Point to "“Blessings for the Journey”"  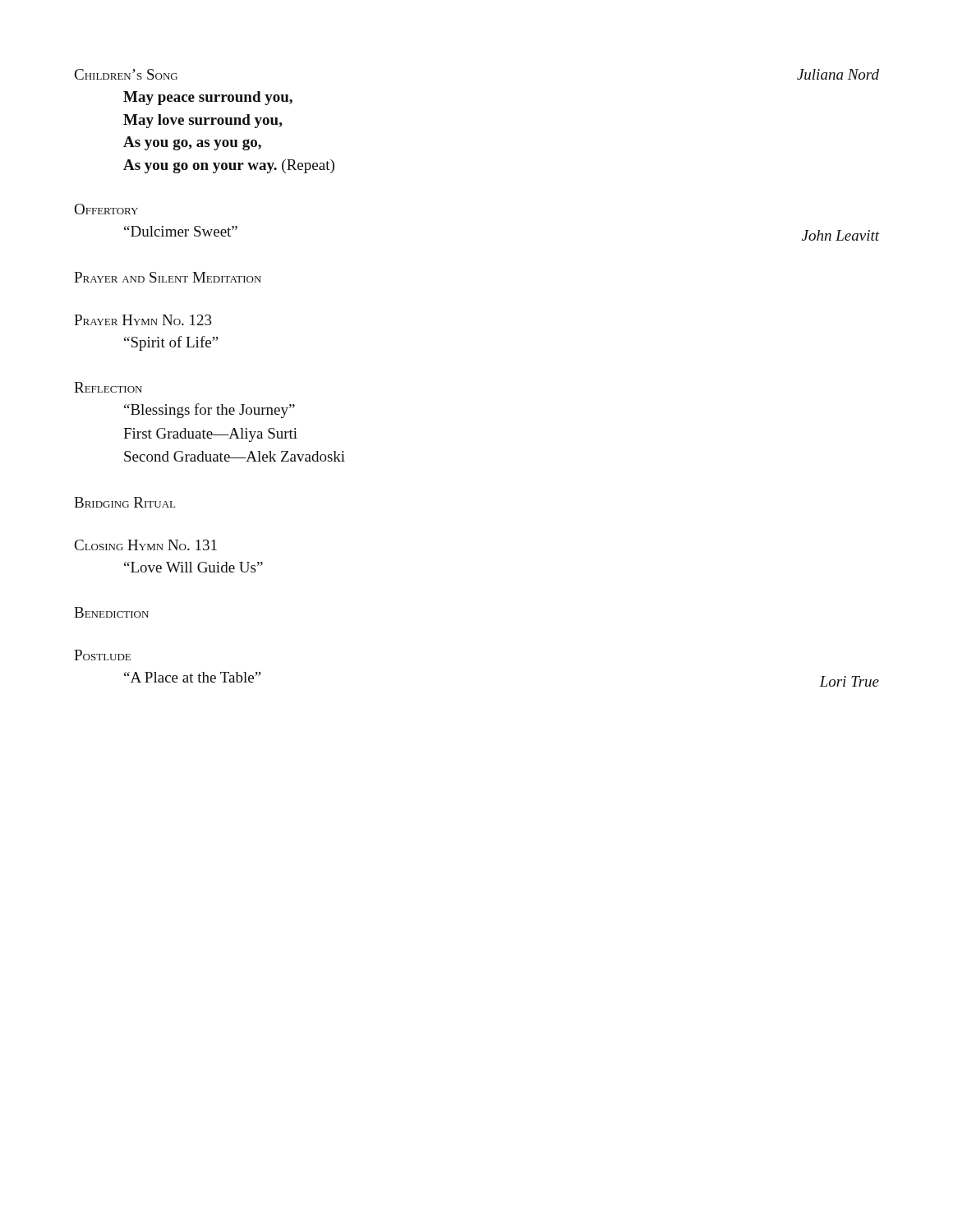(x=209, y=410)
